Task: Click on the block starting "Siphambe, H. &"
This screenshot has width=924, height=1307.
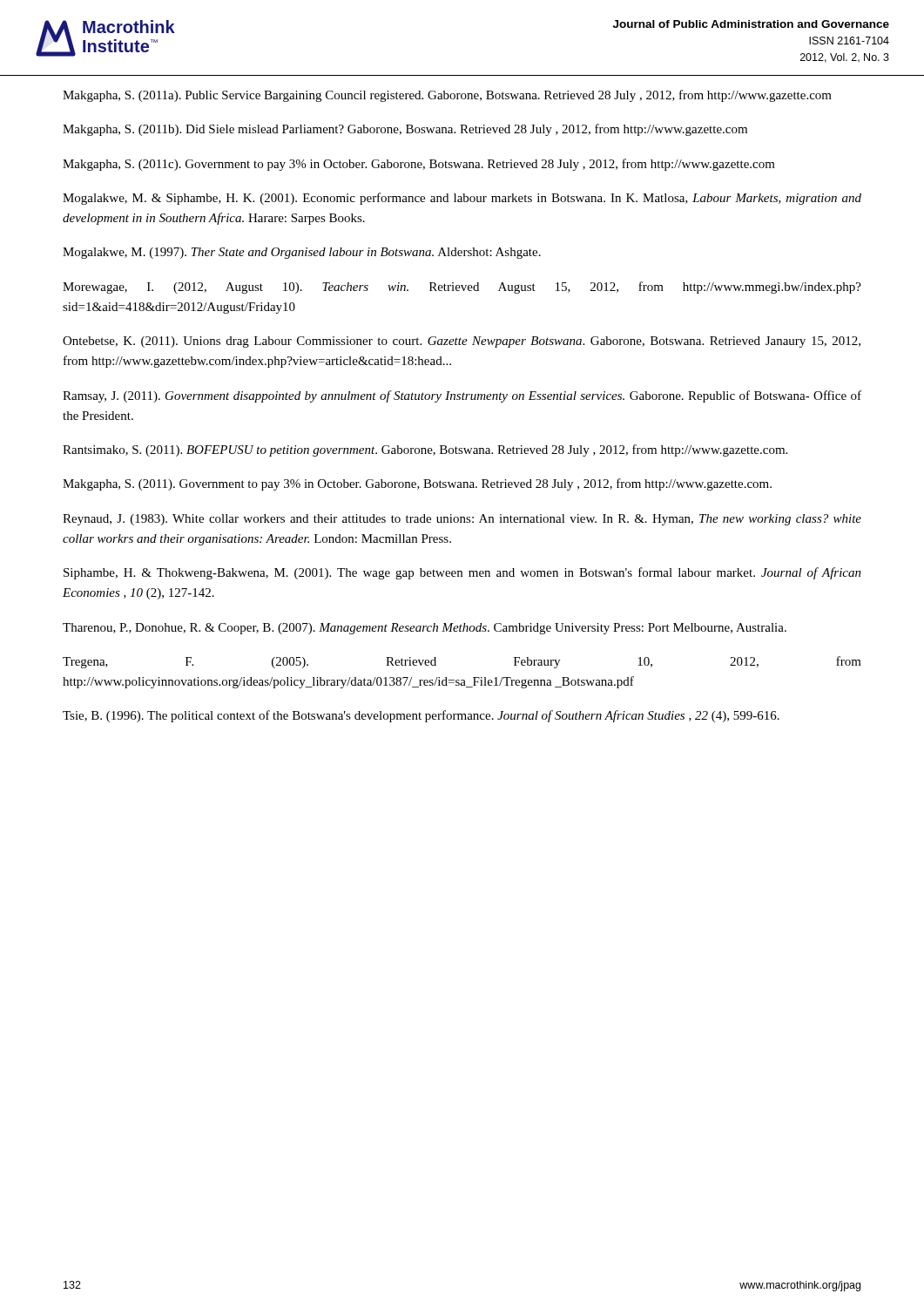Action: [462, 583]
